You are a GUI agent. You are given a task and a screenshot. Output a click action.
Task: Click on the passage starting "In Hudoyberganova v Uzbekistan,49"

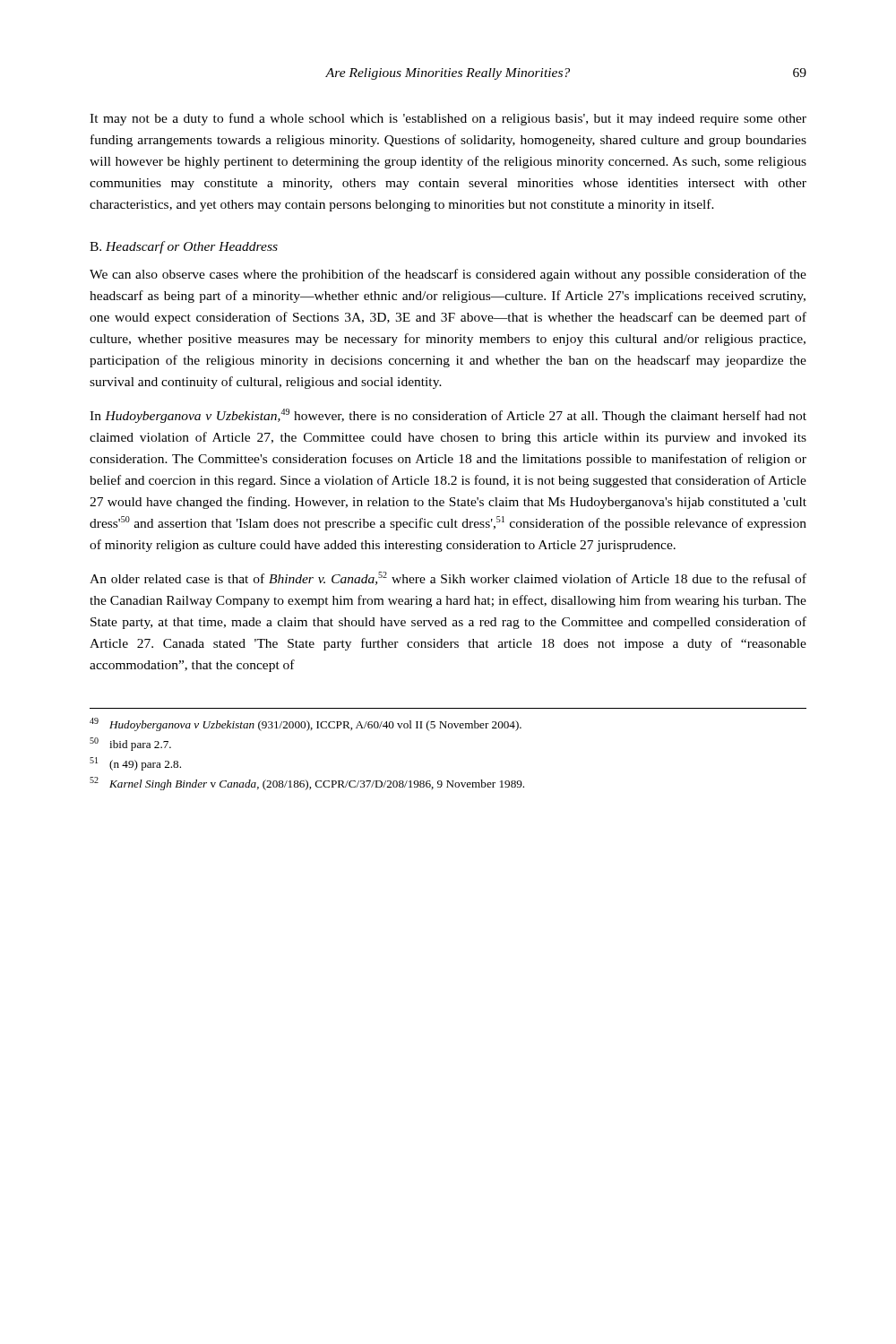tap(448, 480)
